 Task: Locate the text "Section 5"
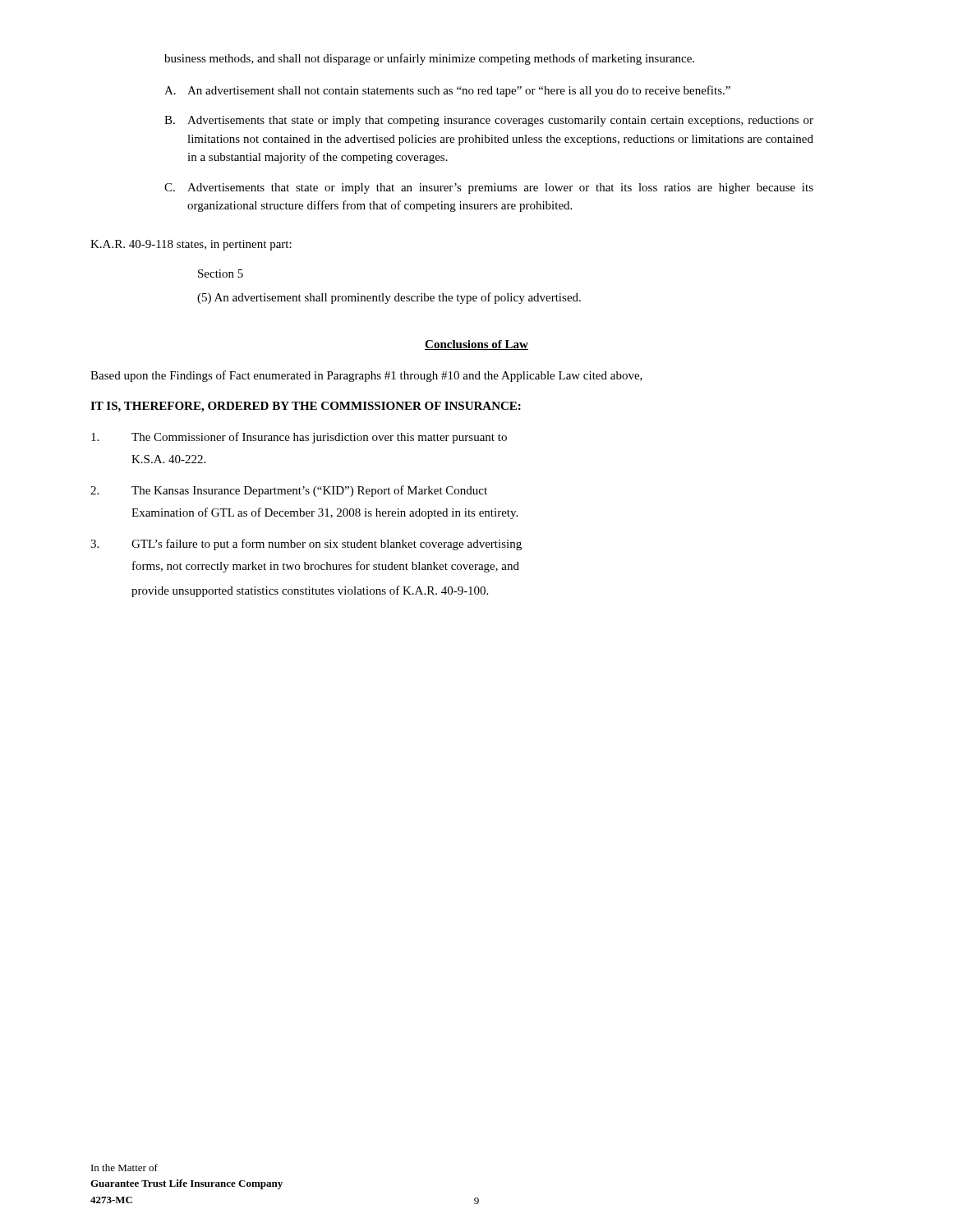(221, 274)
